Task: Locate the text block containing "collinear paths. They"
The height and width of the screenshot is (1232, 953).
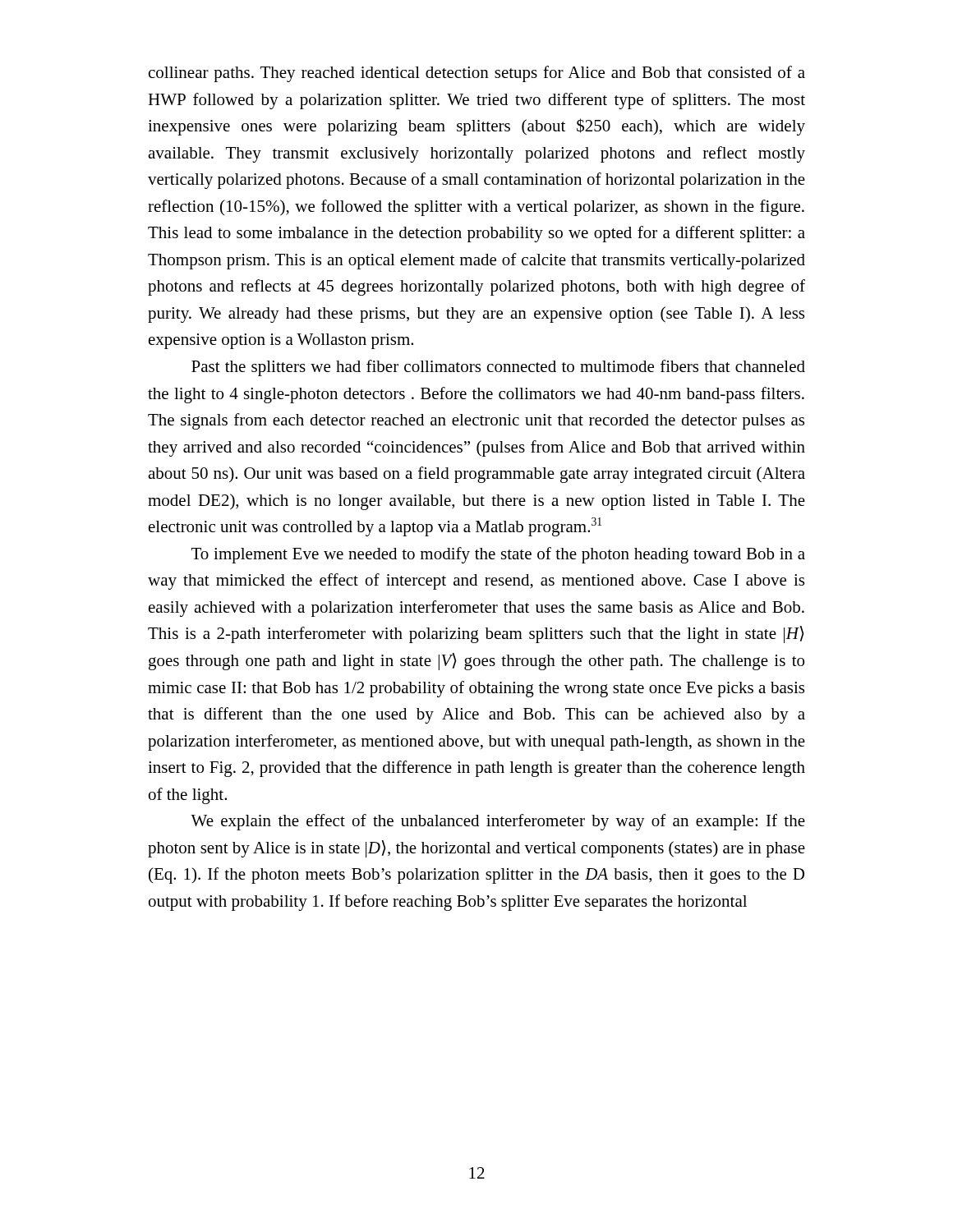Action: click(476, 206)
